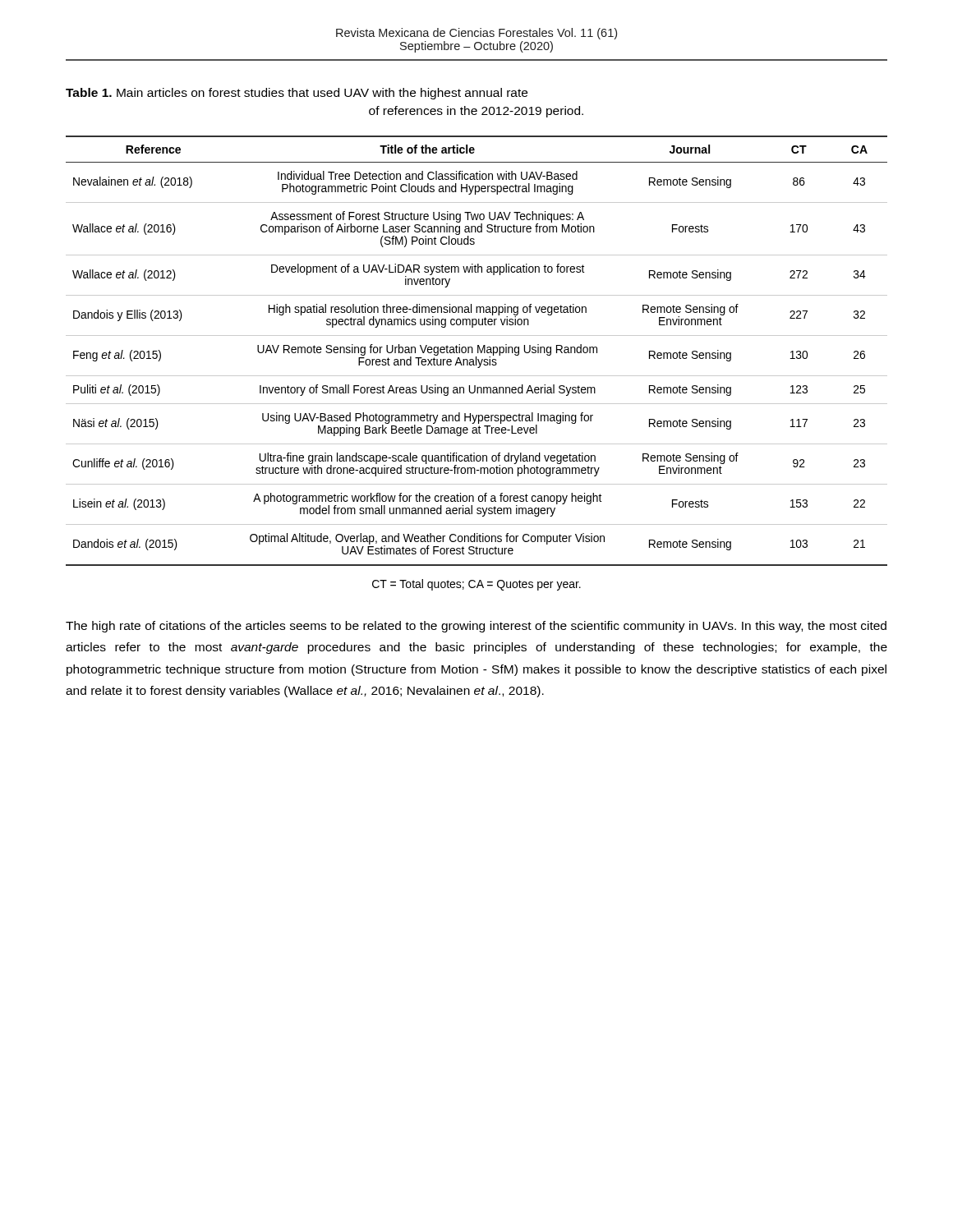Locate the block starting "CT = Total"

[476, 584]
